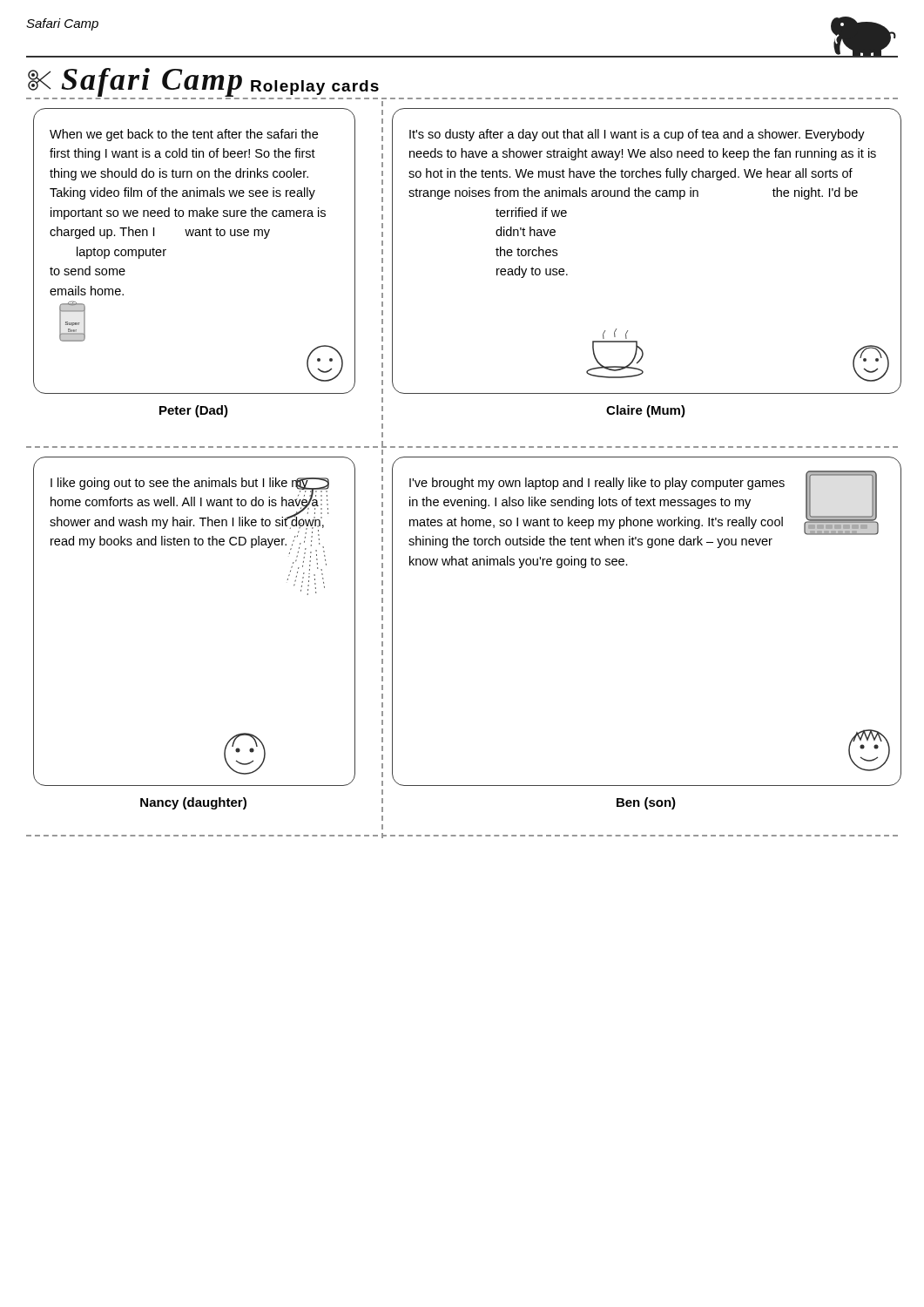This screenshot has height=1307, width=924.
Task: Click on the block starting "Safari Camp Roleplay cards"
Action: tap(203, 79)
